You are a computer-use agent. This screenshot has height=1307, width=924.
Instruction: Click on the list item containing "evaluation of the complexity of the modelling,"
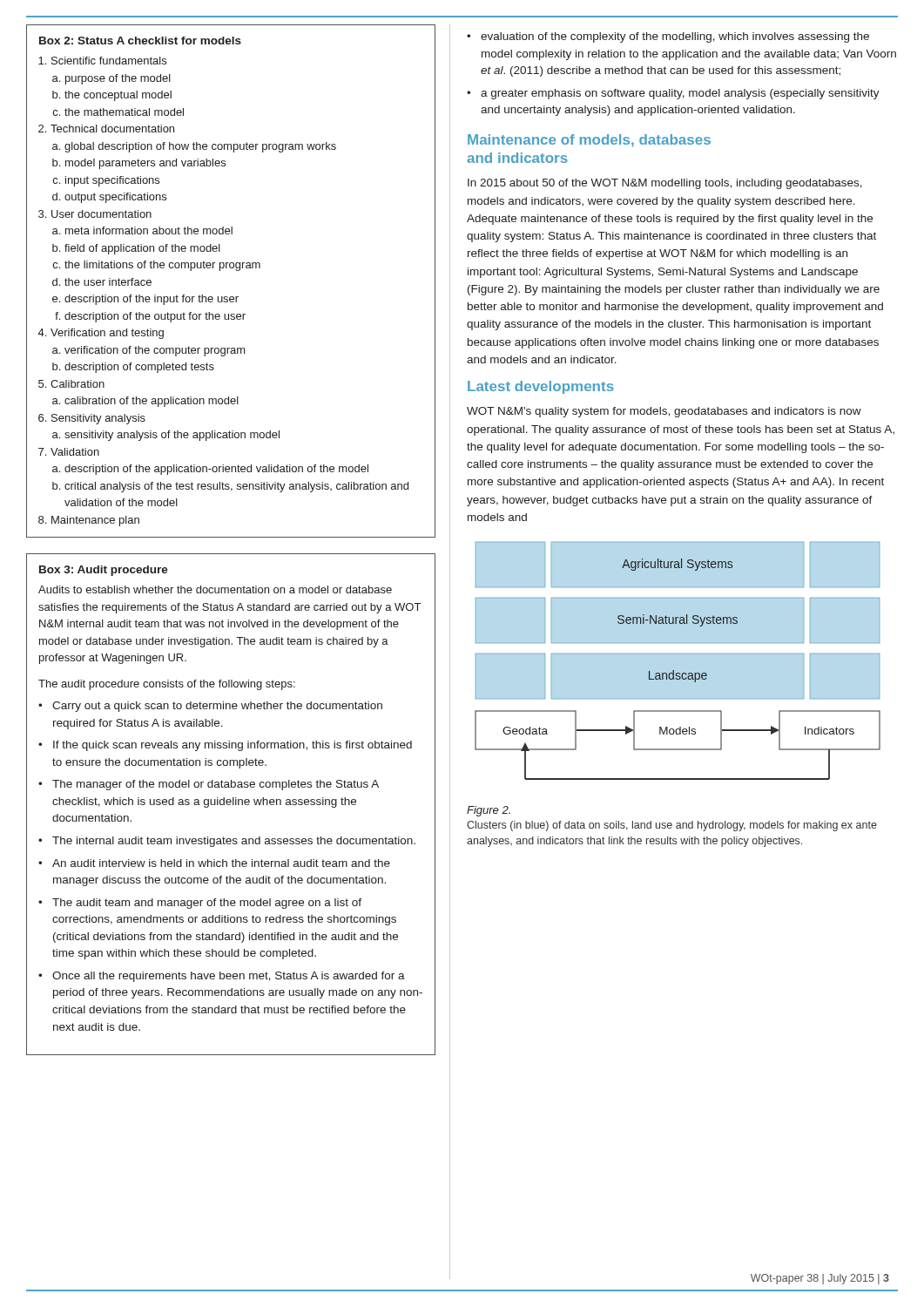click(x=689, y=53)
